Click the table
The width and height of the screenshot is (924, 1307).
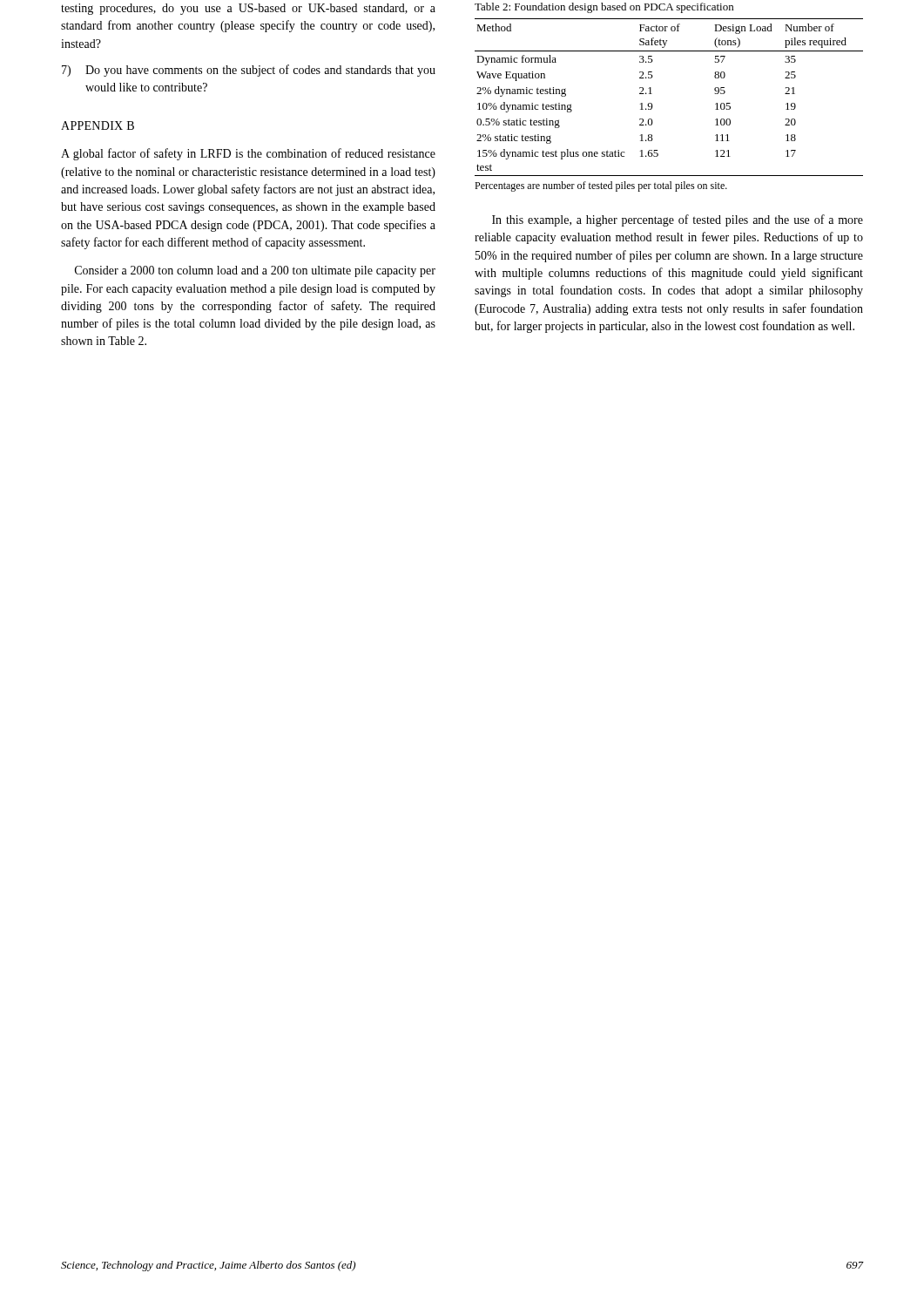coord(669,97)
